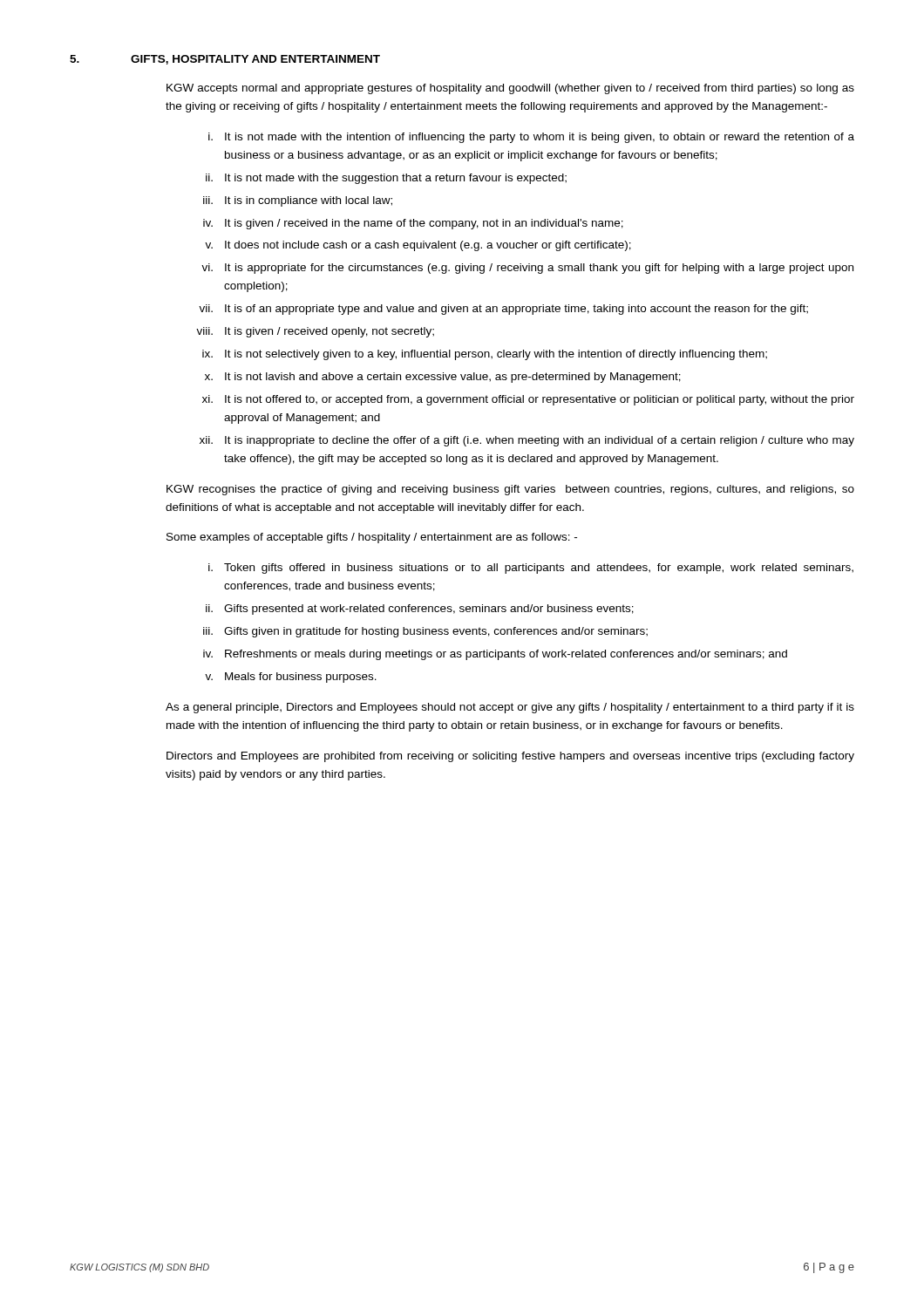Find the block on this page that starts "i. It is not made with the"

(x=510, y=146)
